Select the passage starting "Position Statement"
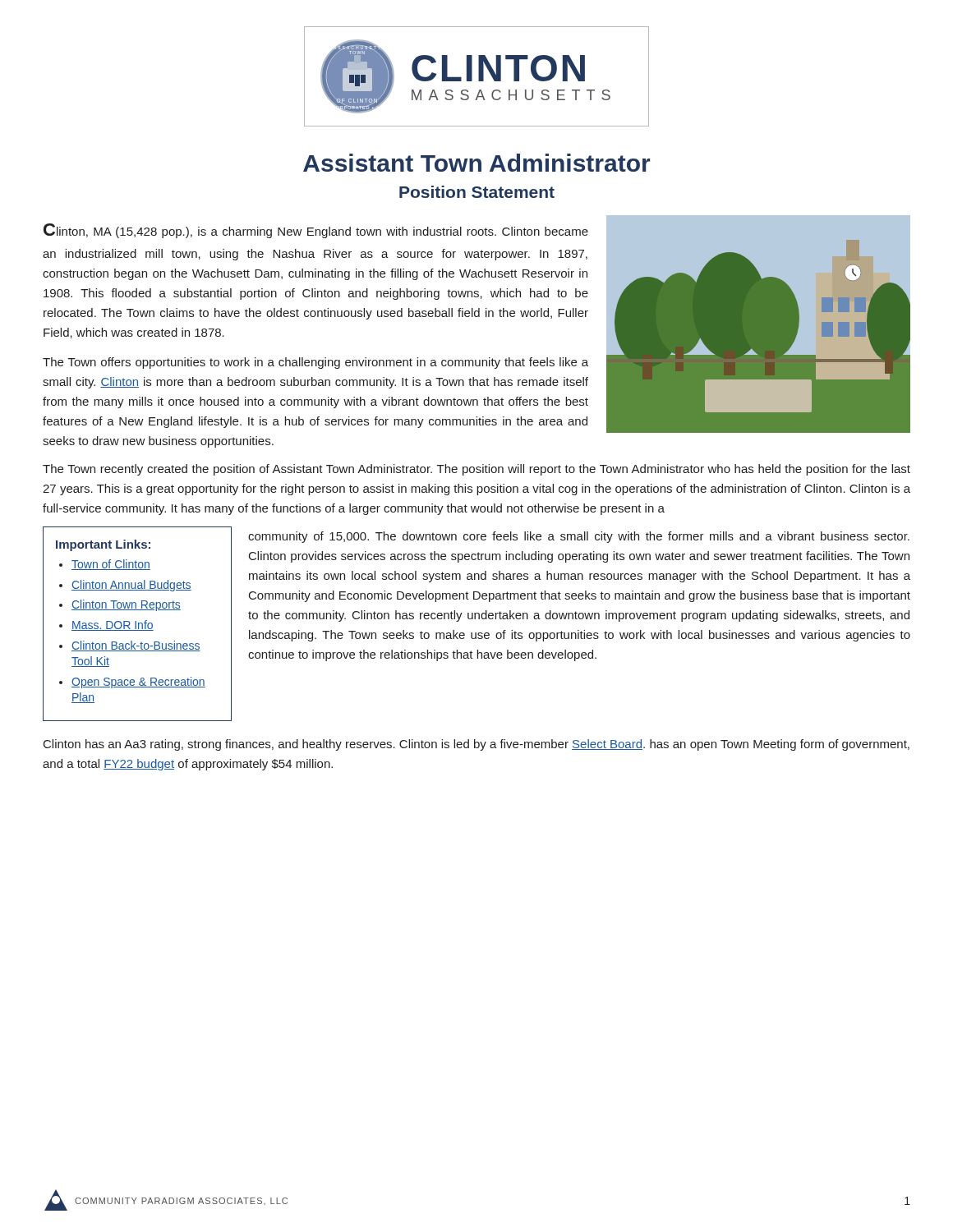 click(x=476, y=192)
